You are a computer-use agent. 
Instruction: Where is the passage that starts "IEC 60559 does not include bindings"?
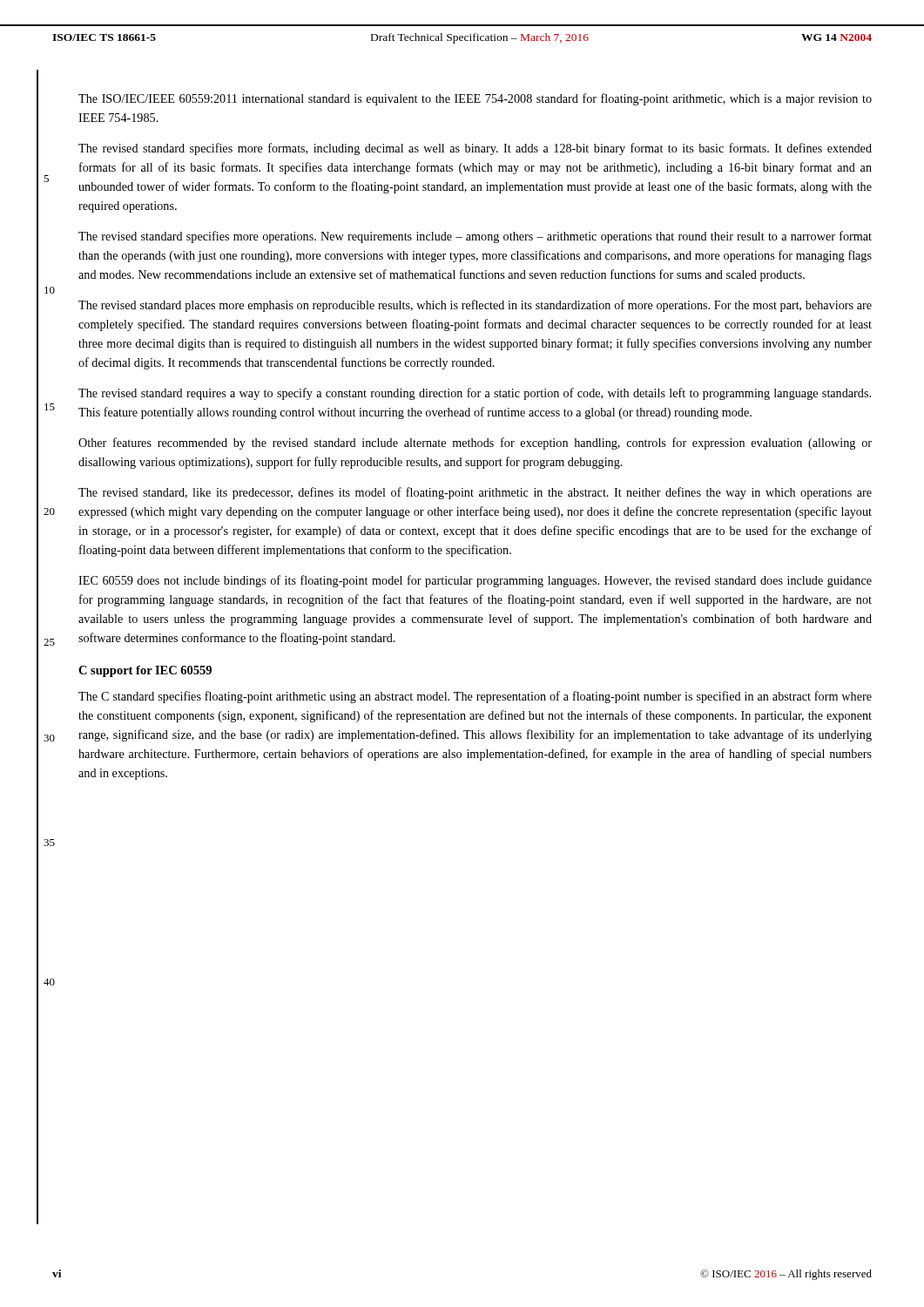pyautogui.click(x=475, y=609)
